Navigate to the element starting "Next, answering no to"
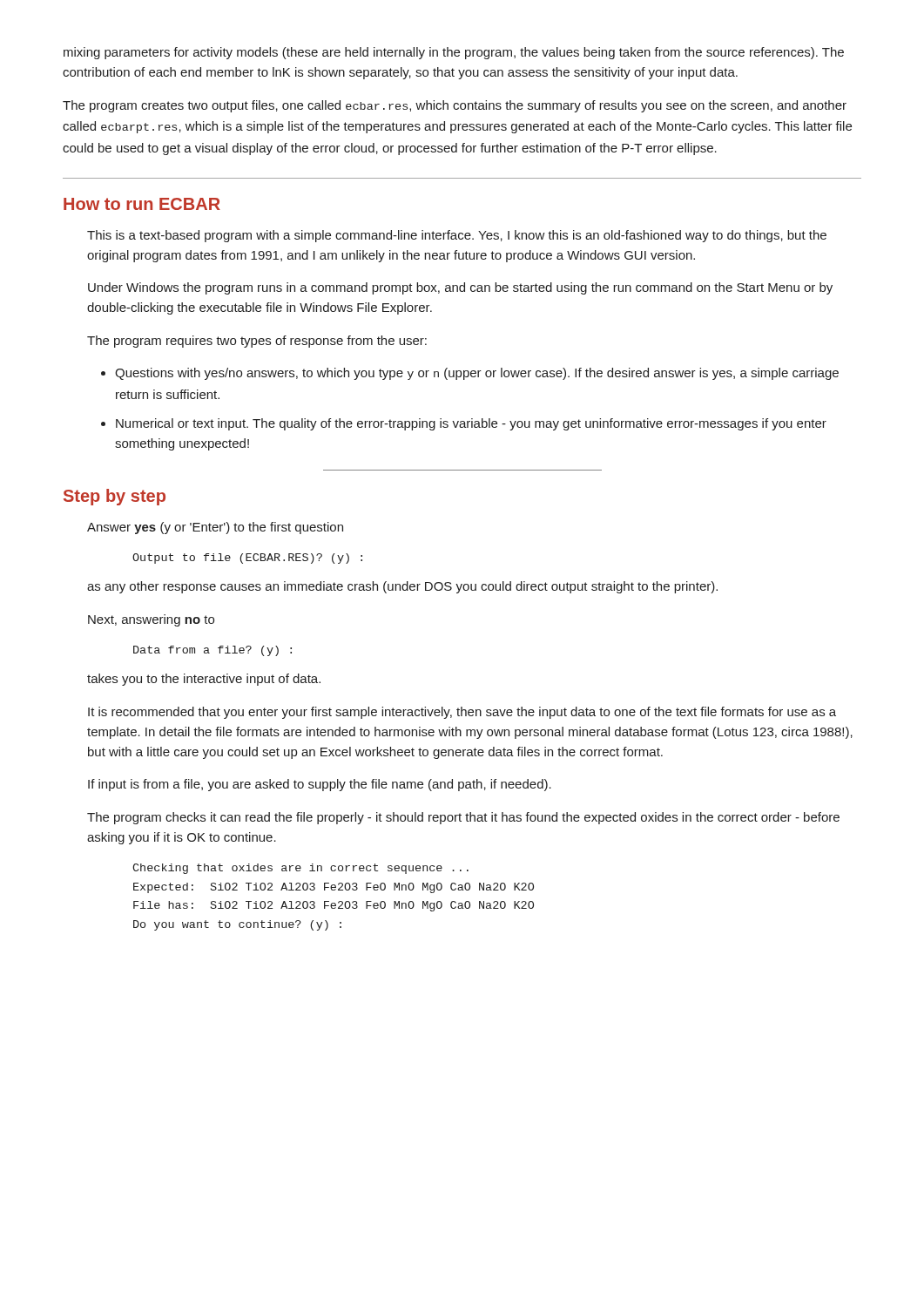This screenshot has width=924, height=1307. tap(151, 619)
